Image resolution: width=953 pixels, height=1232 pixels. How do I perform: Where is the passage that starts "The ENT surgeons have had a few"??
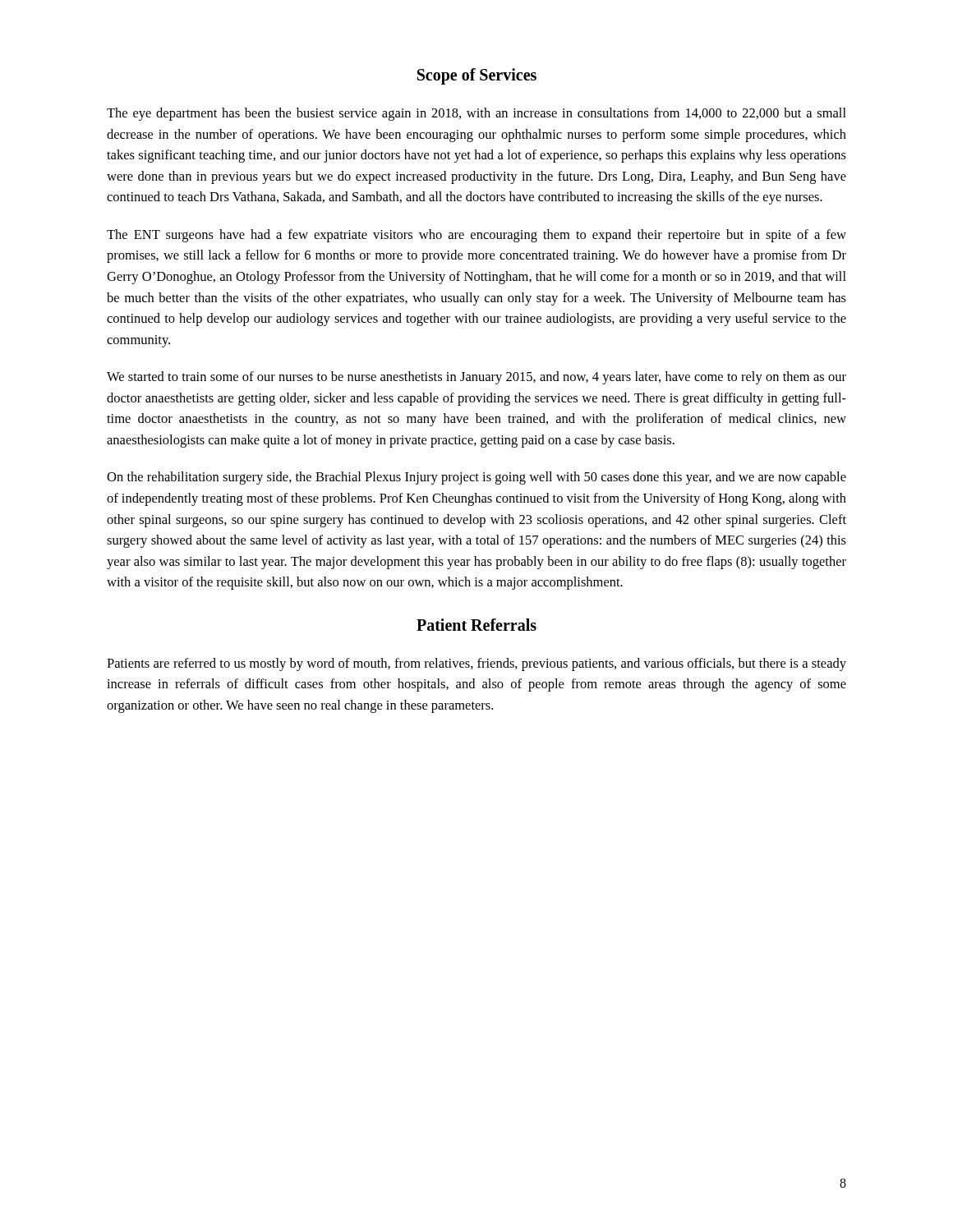[x=476, y=287]
